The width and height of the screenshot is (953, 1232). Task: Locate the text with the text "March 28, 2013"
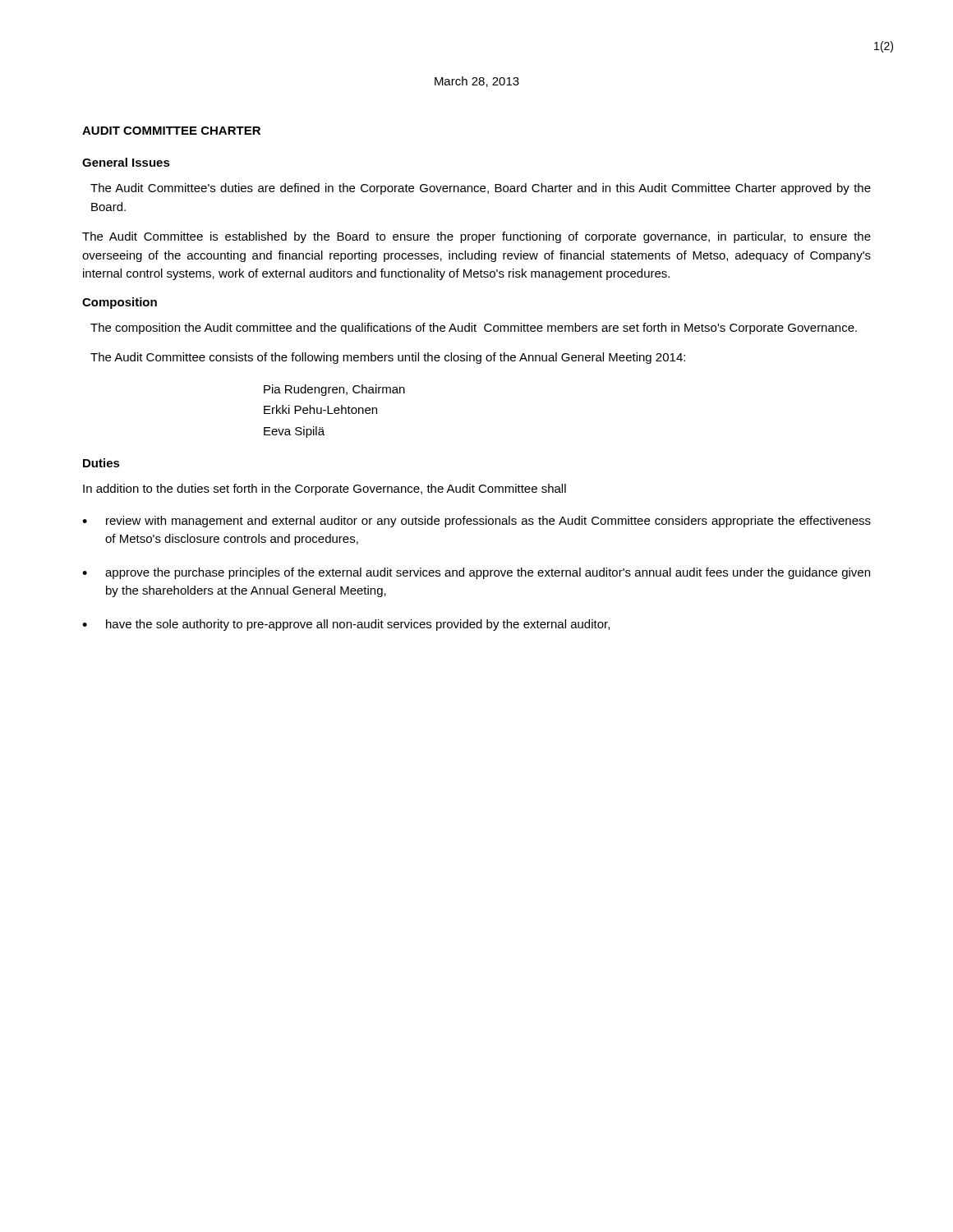tap(476, 81)
